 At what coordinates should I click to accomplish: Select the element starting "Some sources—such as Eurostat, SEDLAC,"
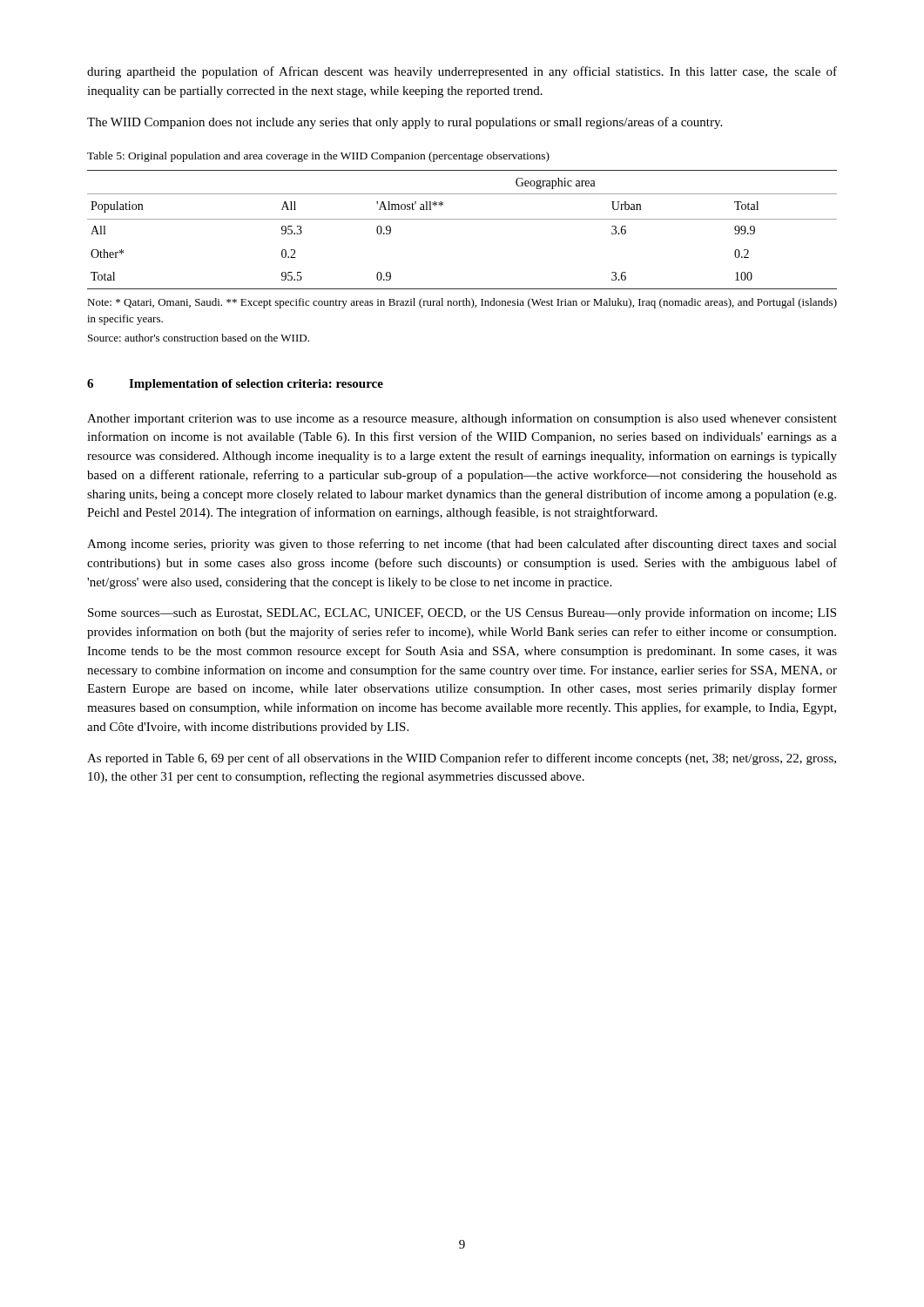462,670
